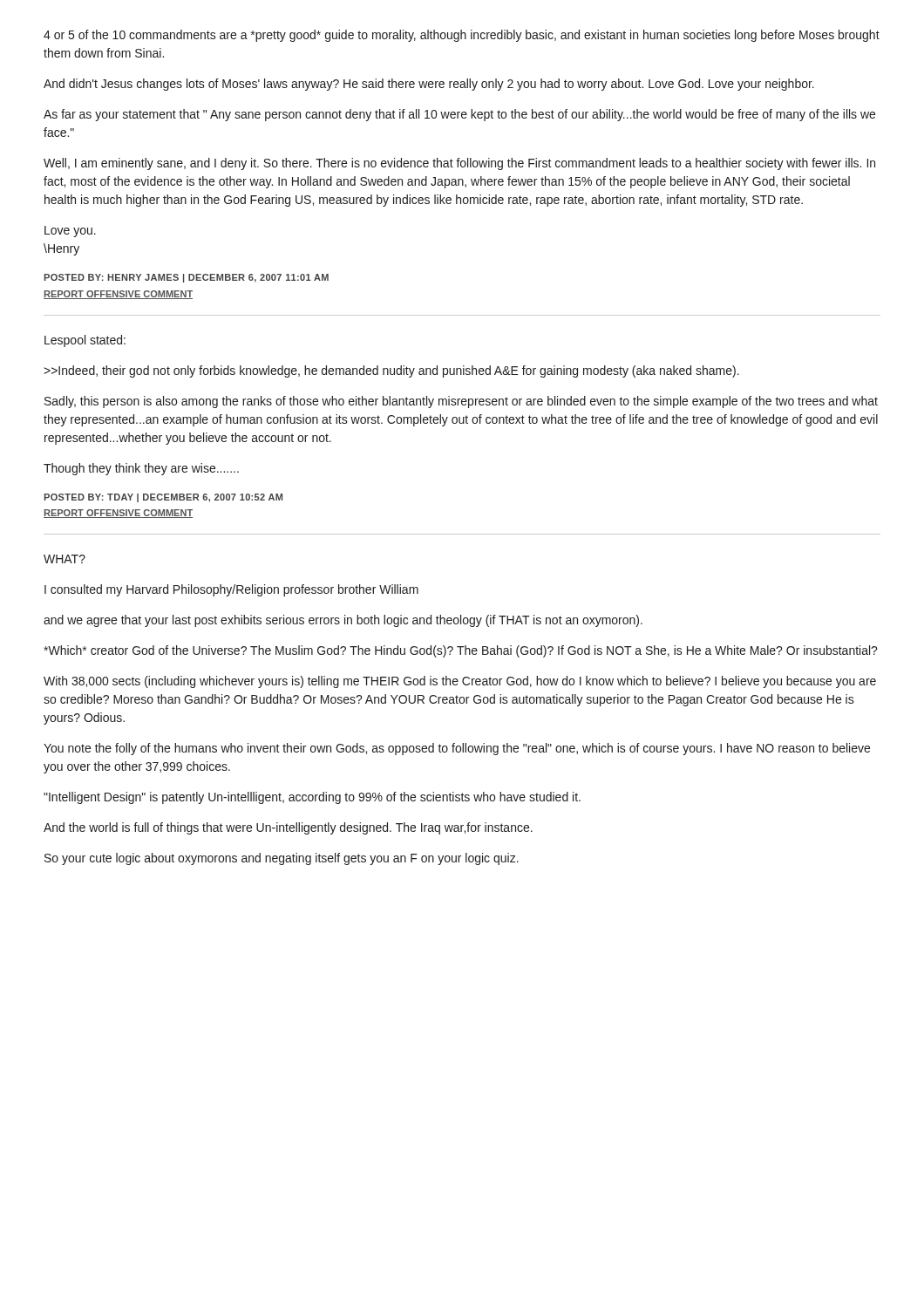Navigate to the element starting "POSTED BY: TDAY |"
This screenshot has width=924, height=1308.
tap(163, 498)
